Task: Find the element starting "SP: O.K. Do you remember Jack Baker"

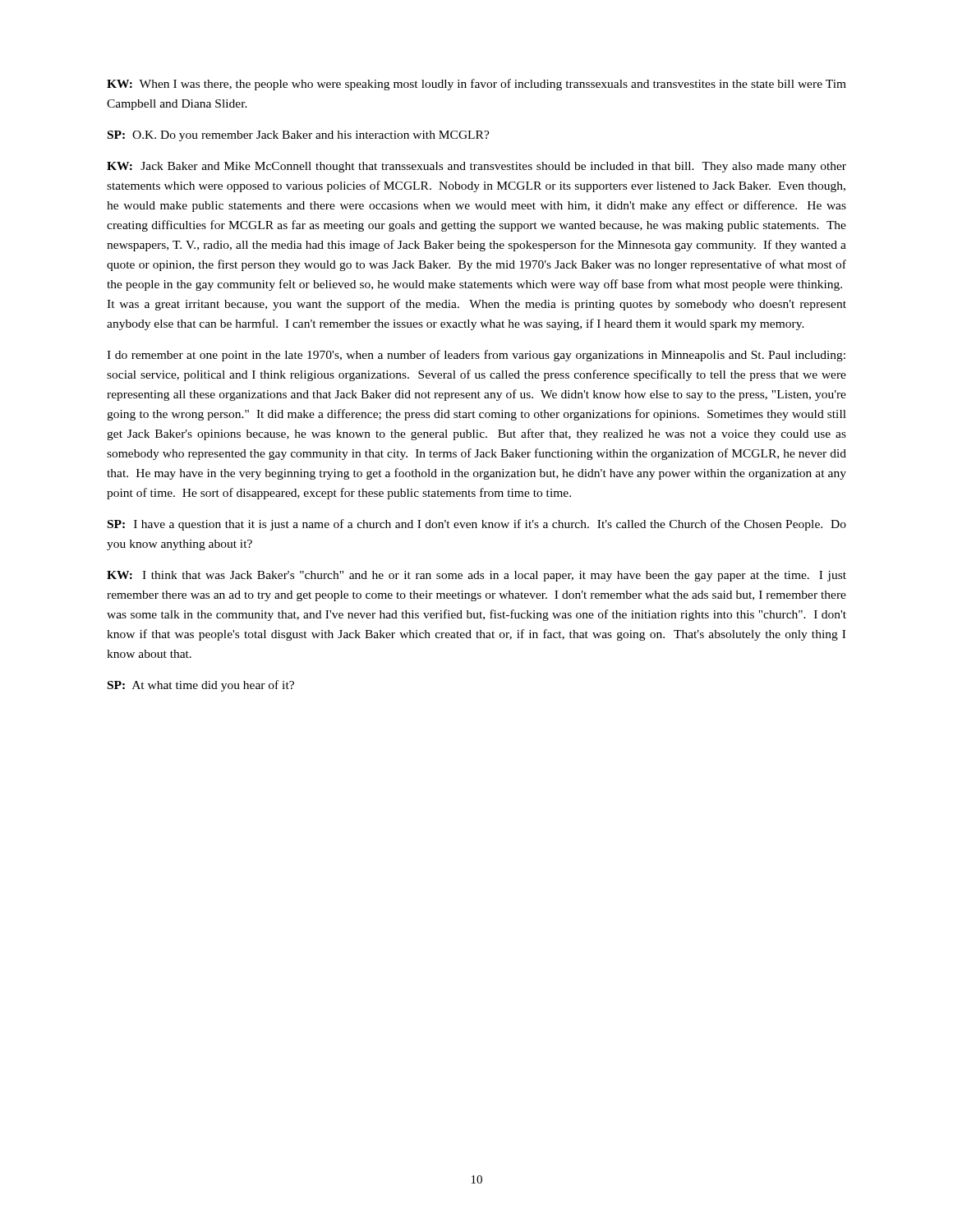Action: [298, 134]
